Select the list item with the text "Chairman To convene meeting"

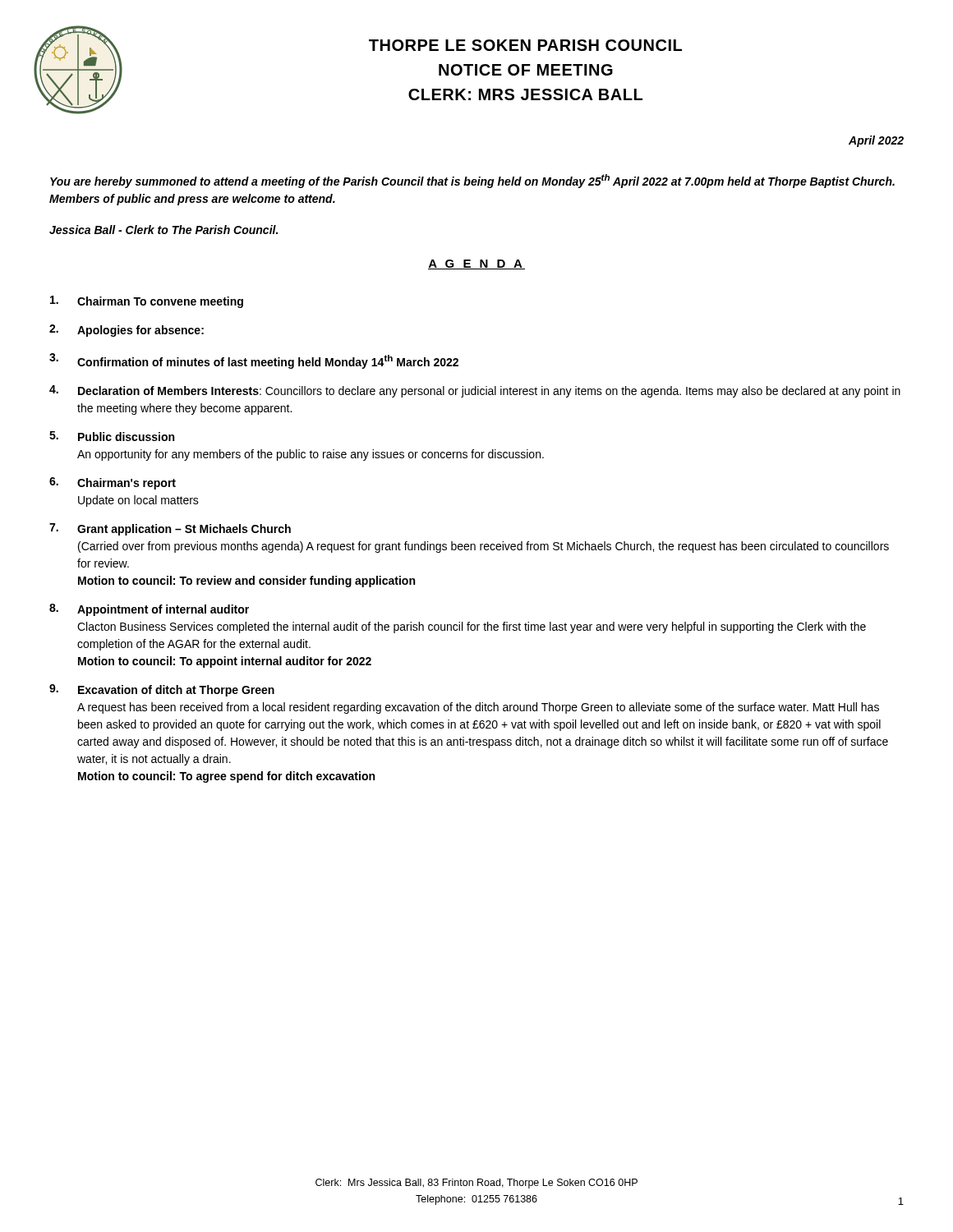pos(147,302)
